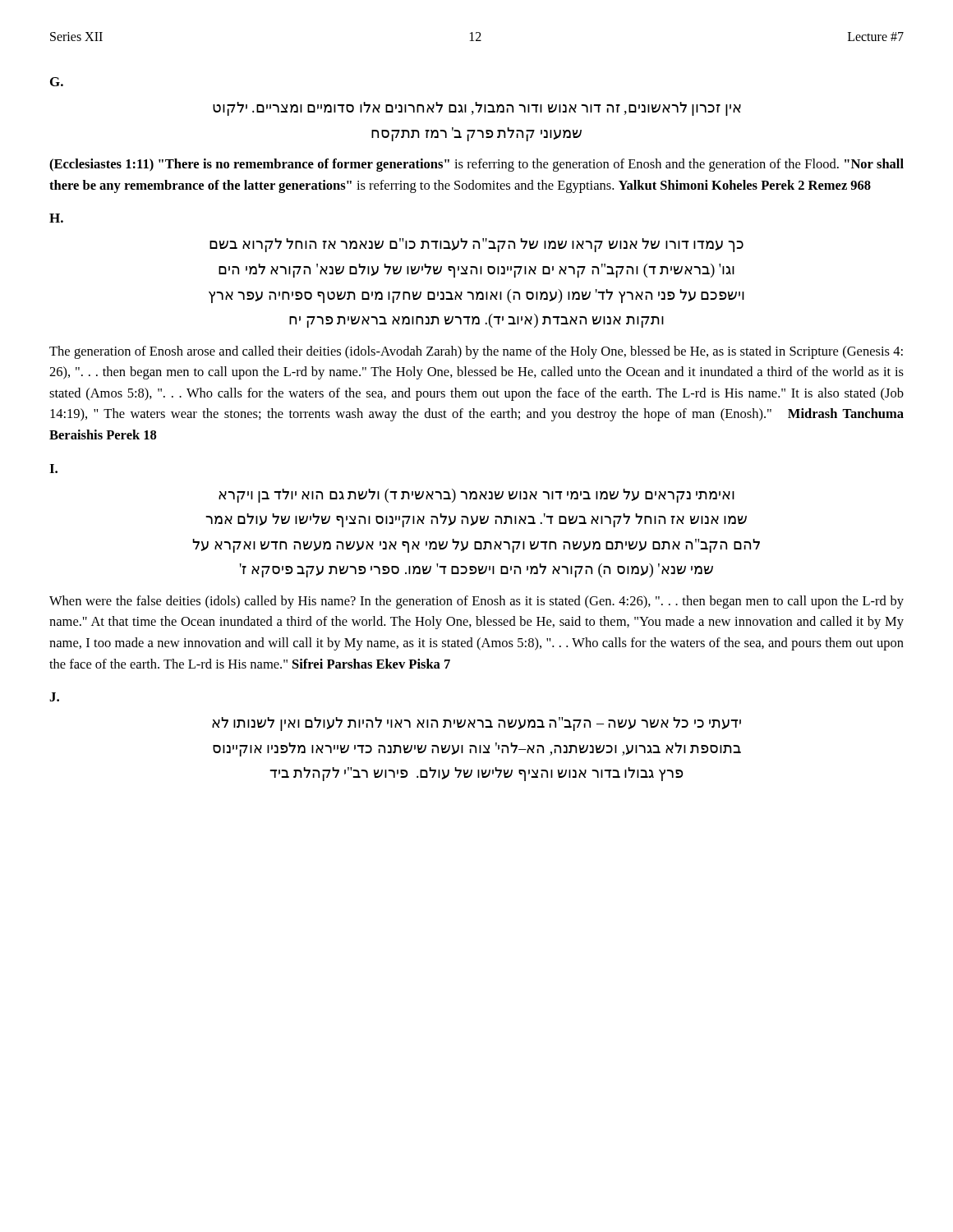Select the text block starting "When were the"
Viewport: 953px width, 1232px height.
476,632
